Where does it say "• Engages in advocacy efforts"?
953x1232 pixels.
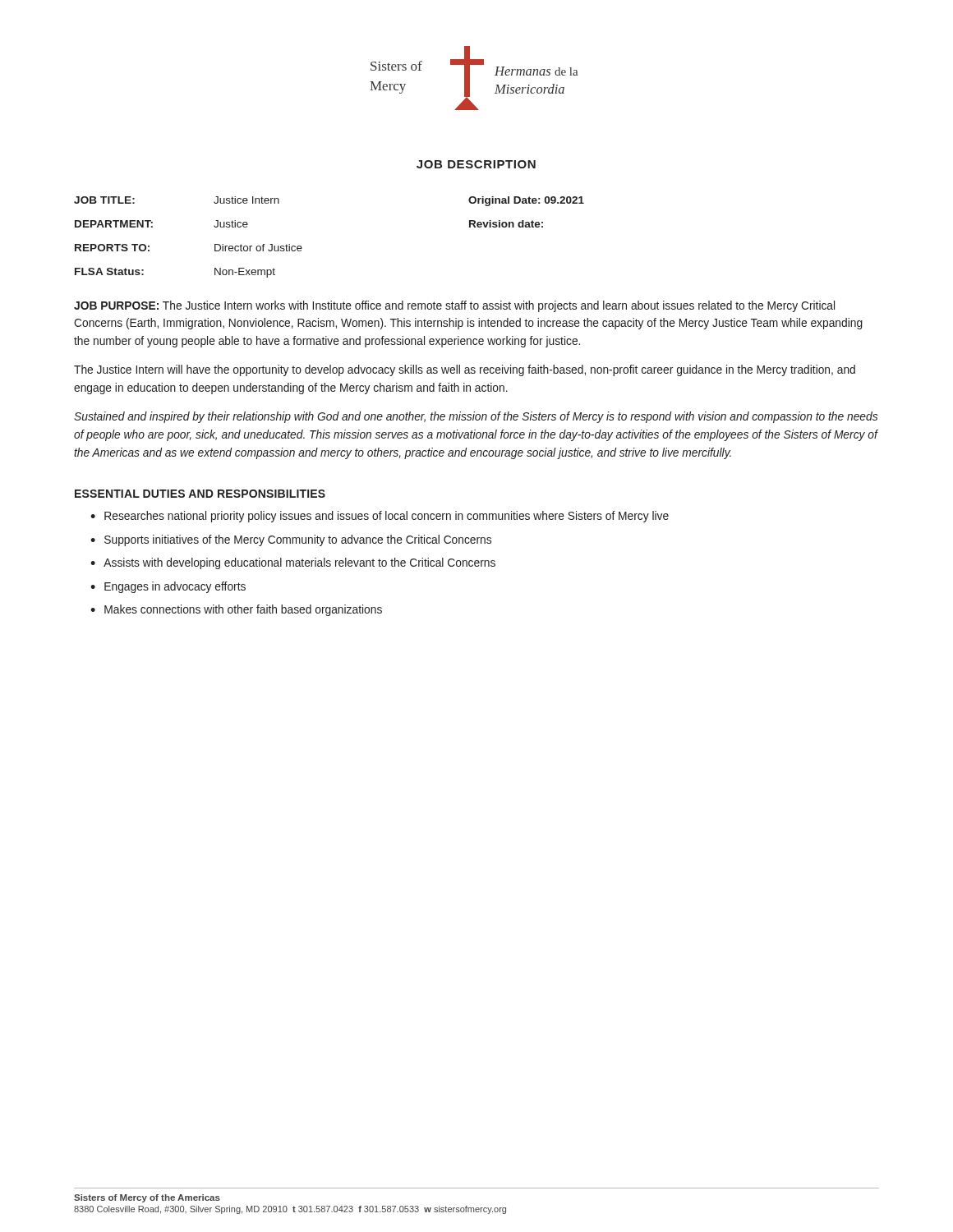click(x=168, y=588)
